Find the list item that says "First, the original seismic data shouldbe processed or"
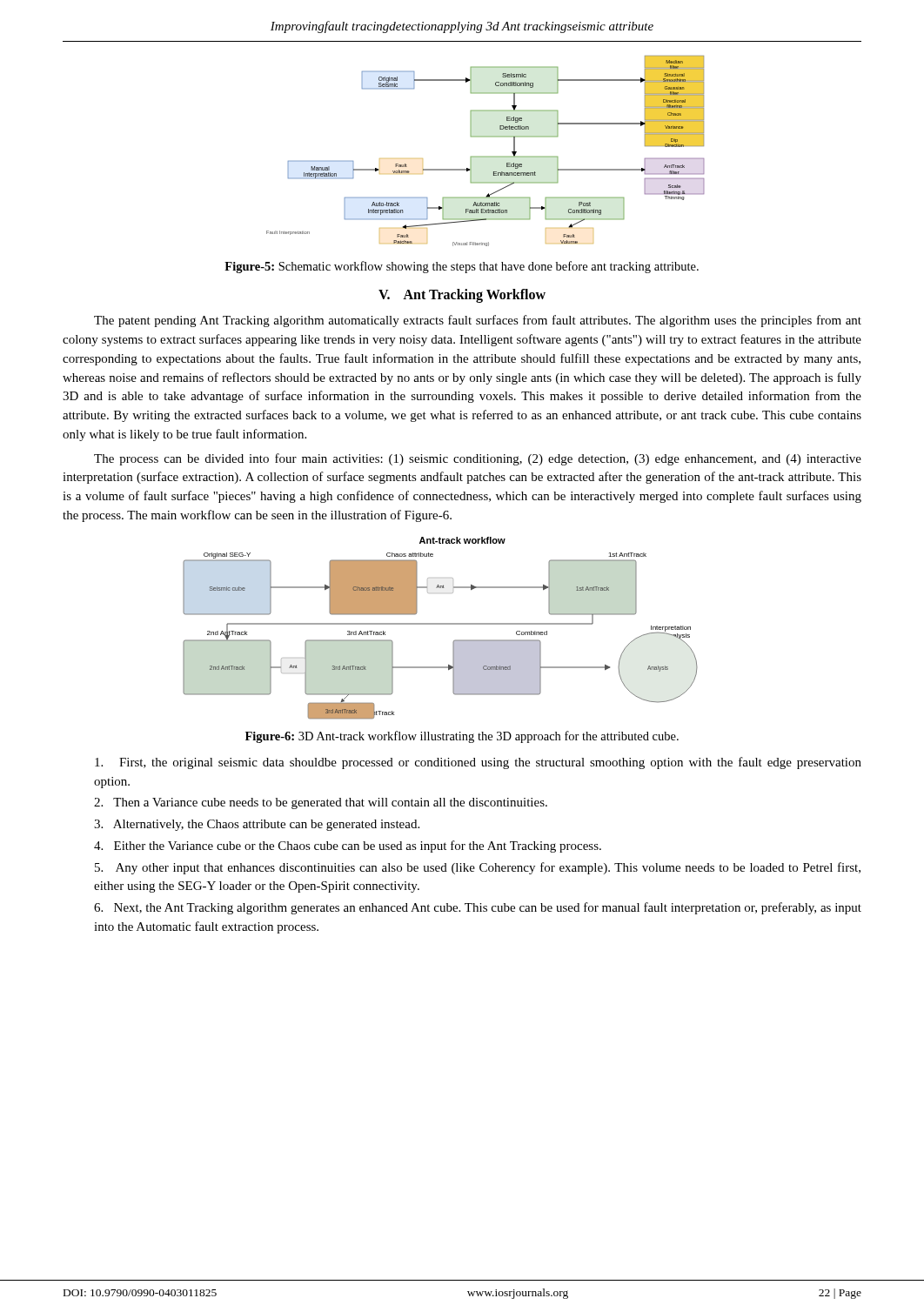Image resolution: width=924 pixels, height=1305 pixels. point(478,771)
